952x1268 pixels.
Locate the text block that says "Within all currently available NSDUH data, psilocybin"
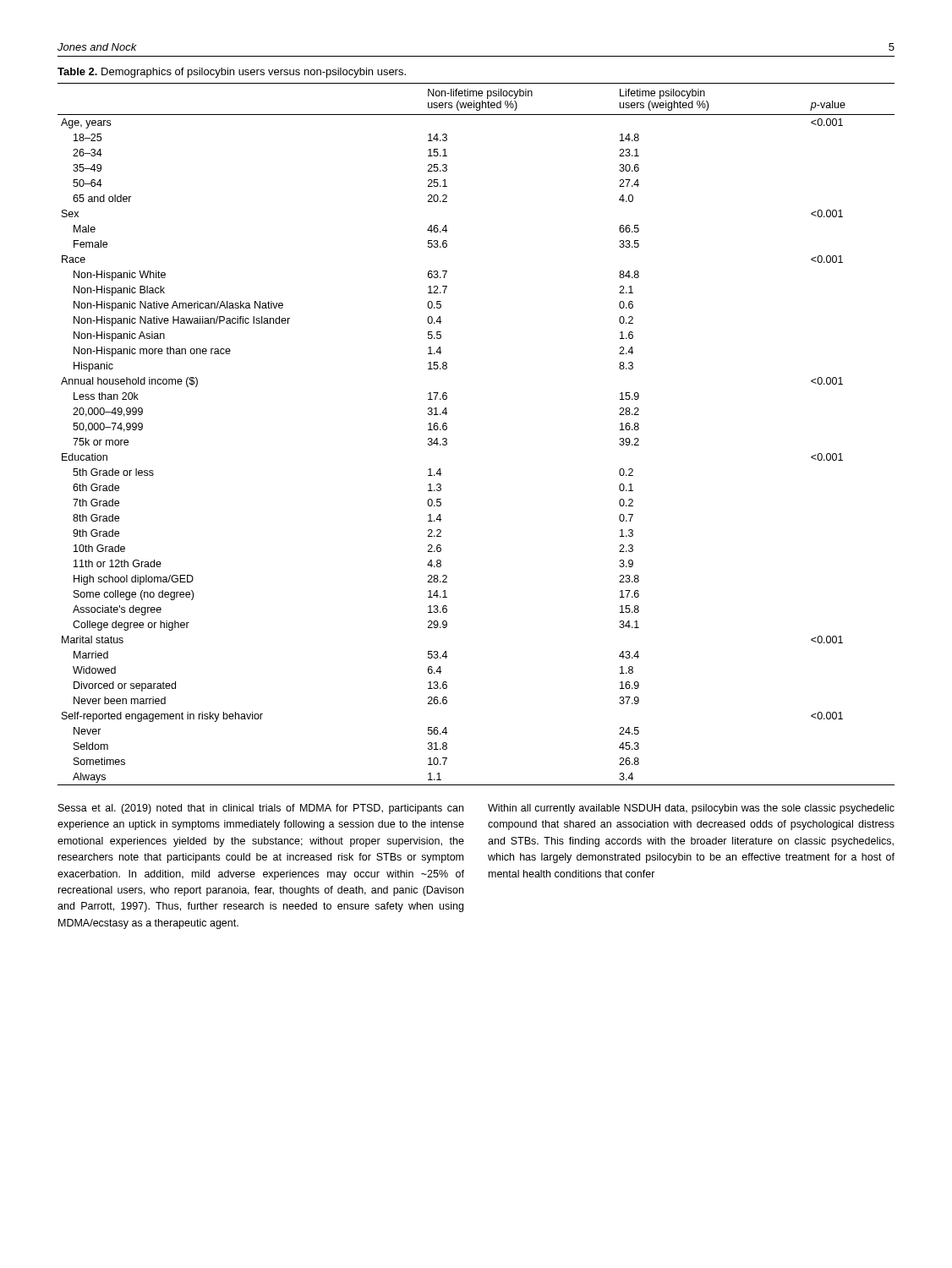coord(691,841)
